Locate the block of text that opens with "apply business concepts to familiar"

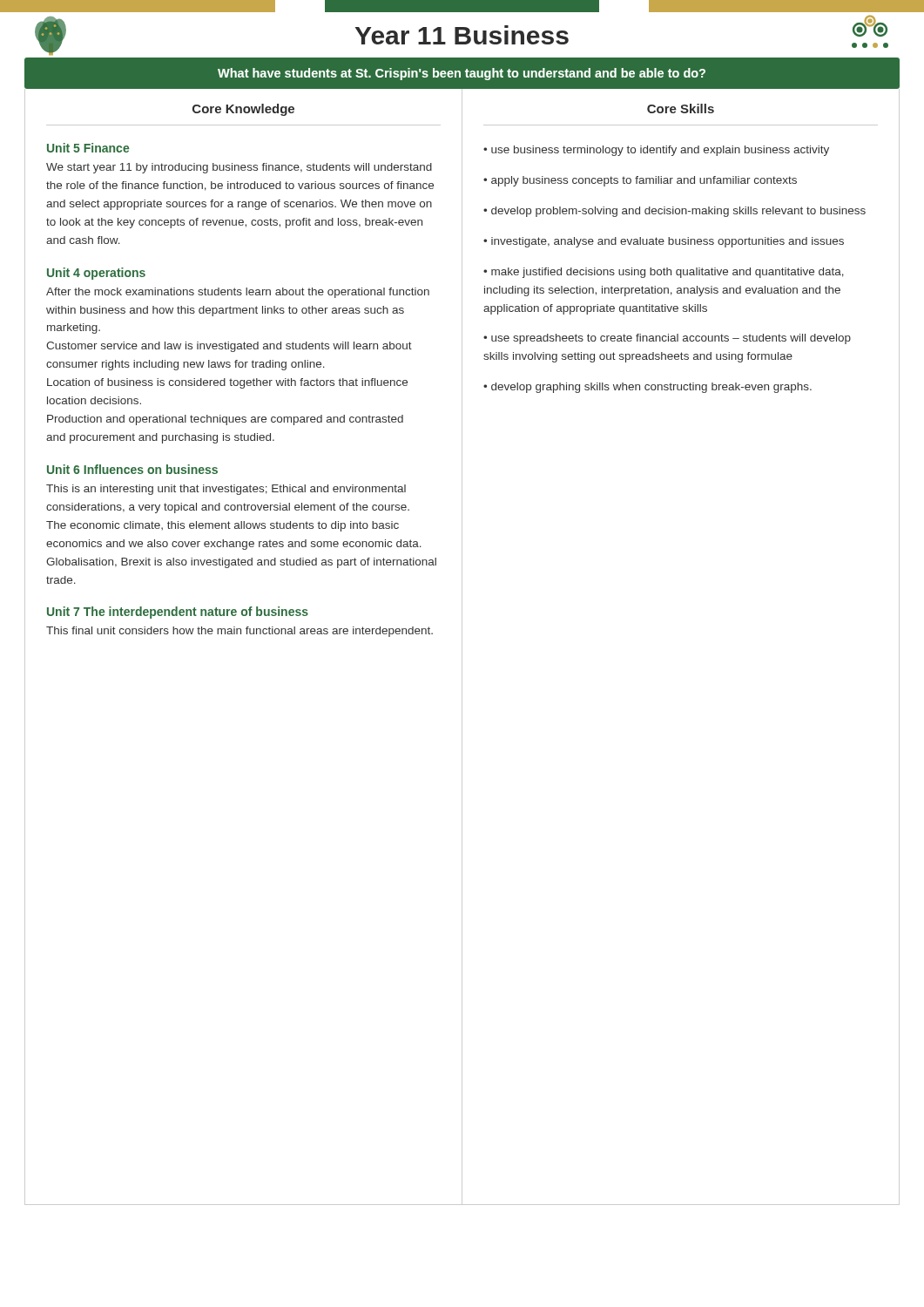pos(644,180)
